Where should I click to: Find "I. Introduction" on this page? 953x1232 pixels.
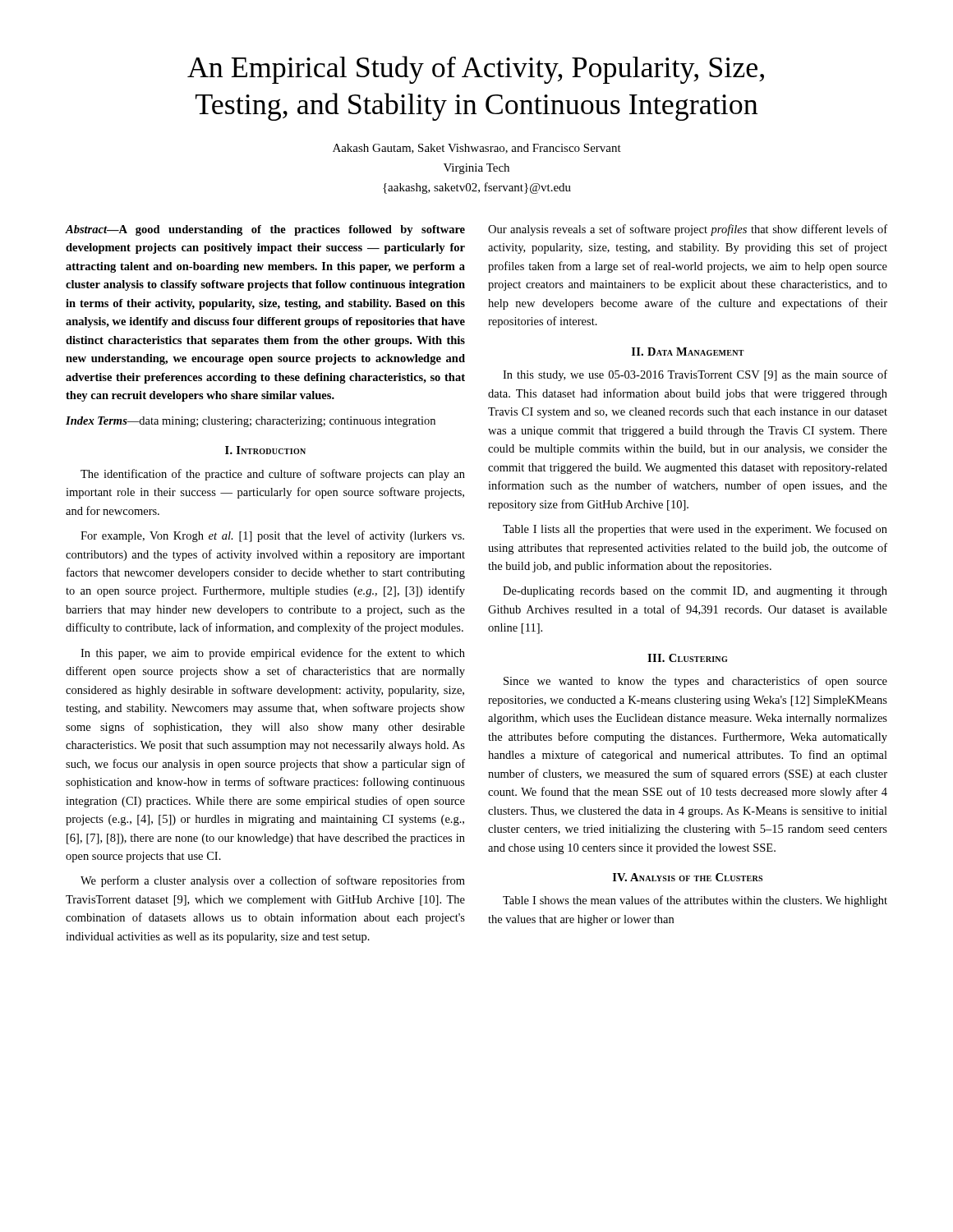click(265, 450)
